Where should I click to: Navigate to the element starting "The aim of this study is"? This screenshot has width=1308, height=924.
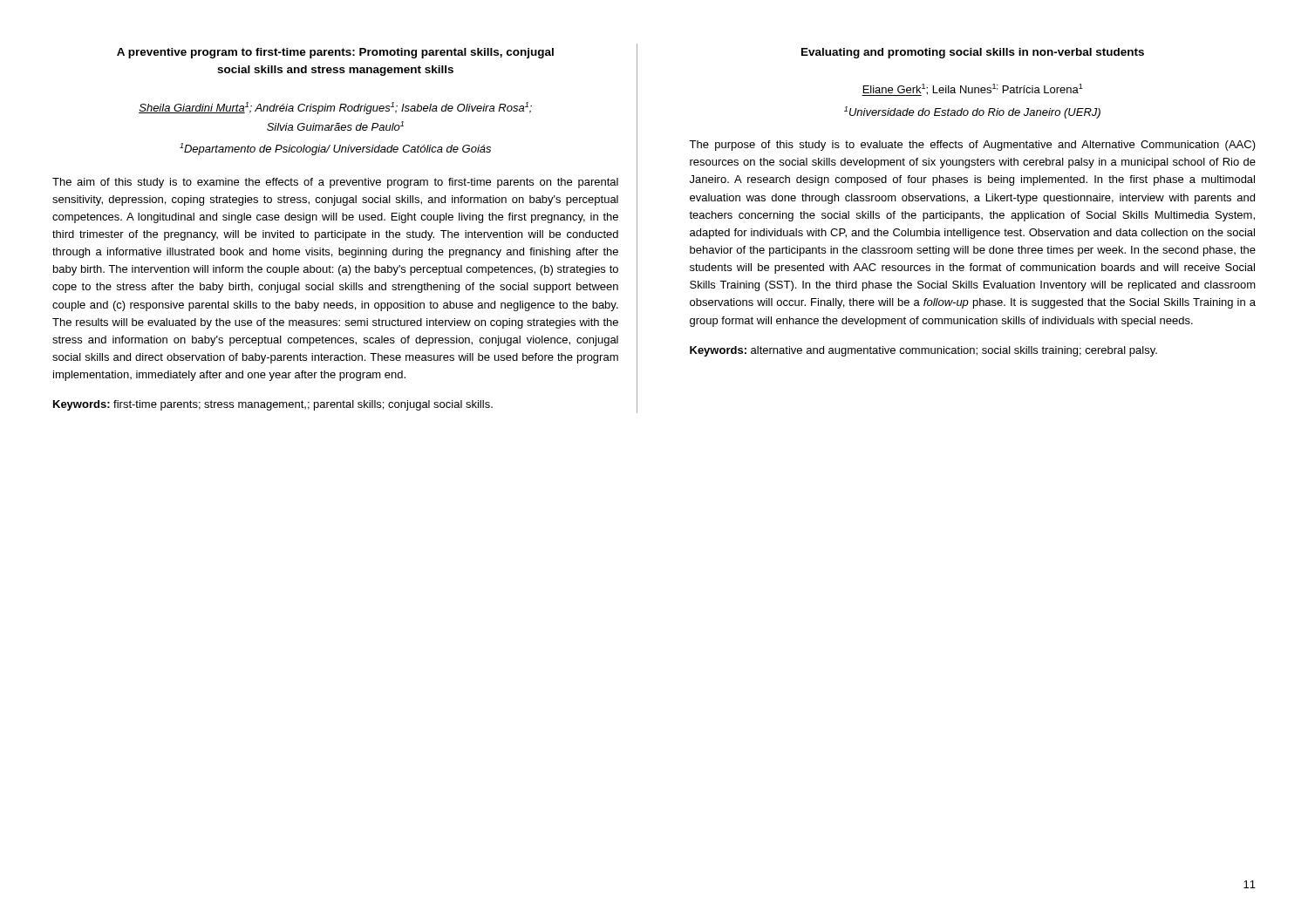[x=336, y=278]
